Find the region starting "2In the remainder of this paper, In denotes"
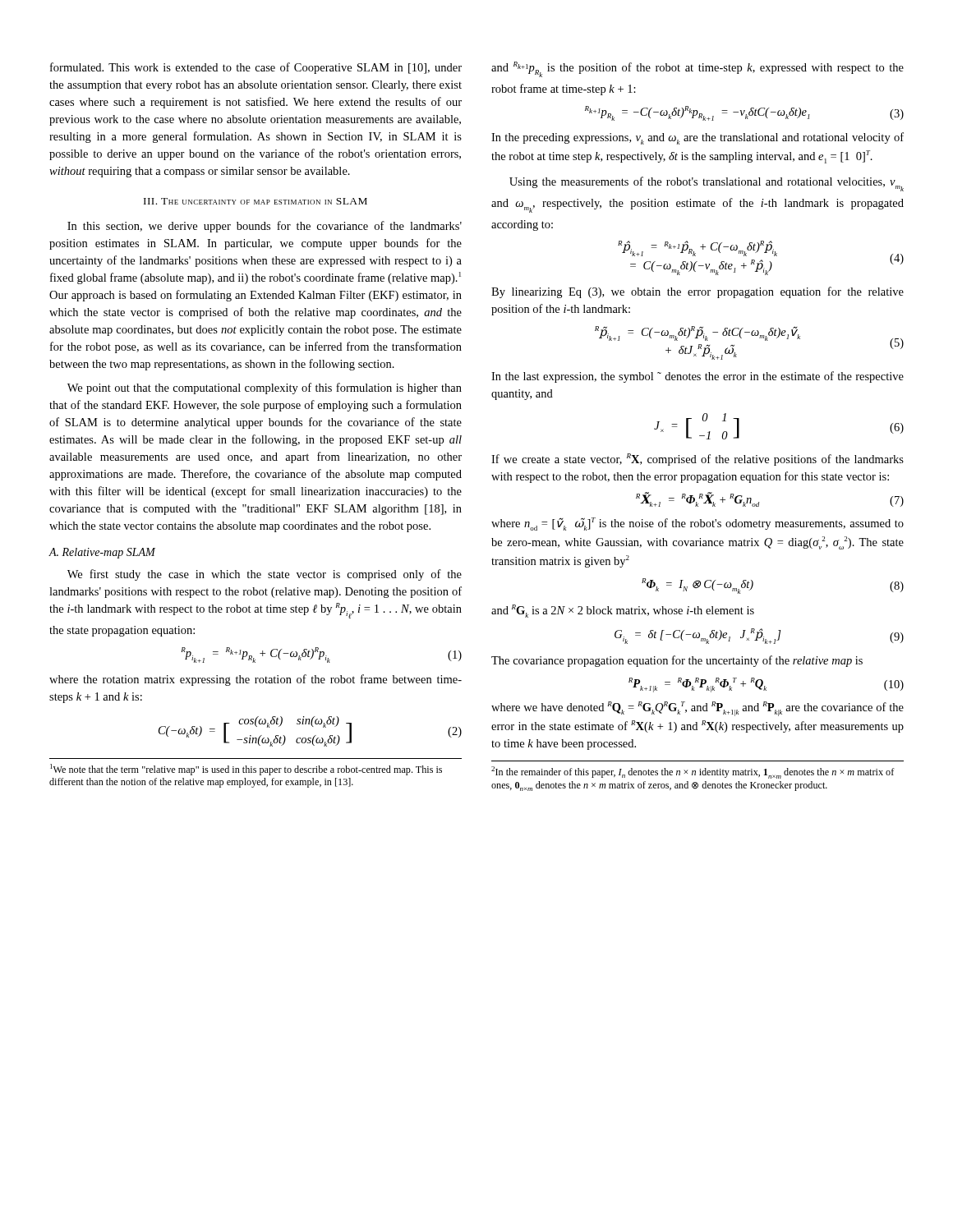 pos(698,777)
